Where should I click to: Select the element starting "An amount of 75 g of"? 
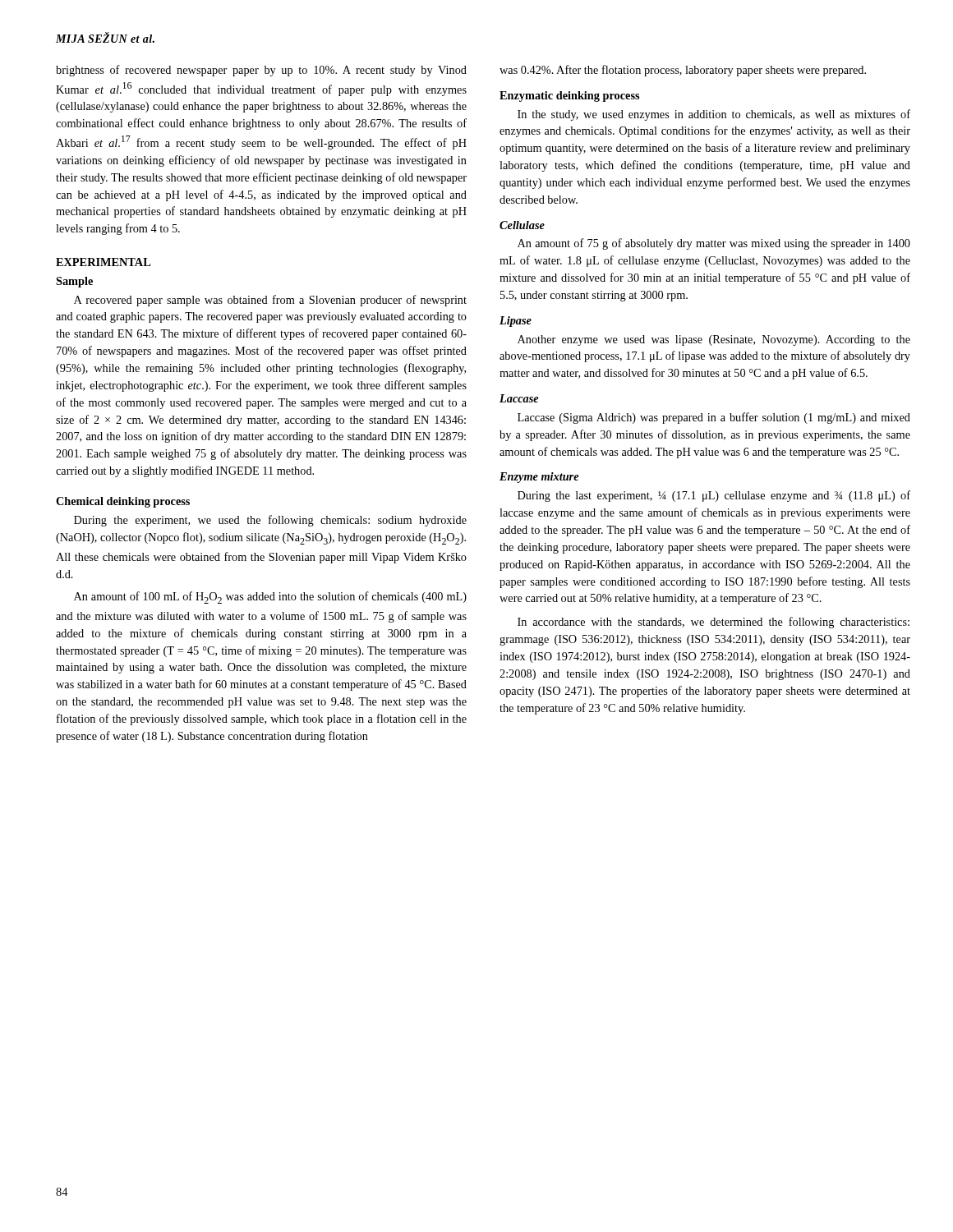705,270
